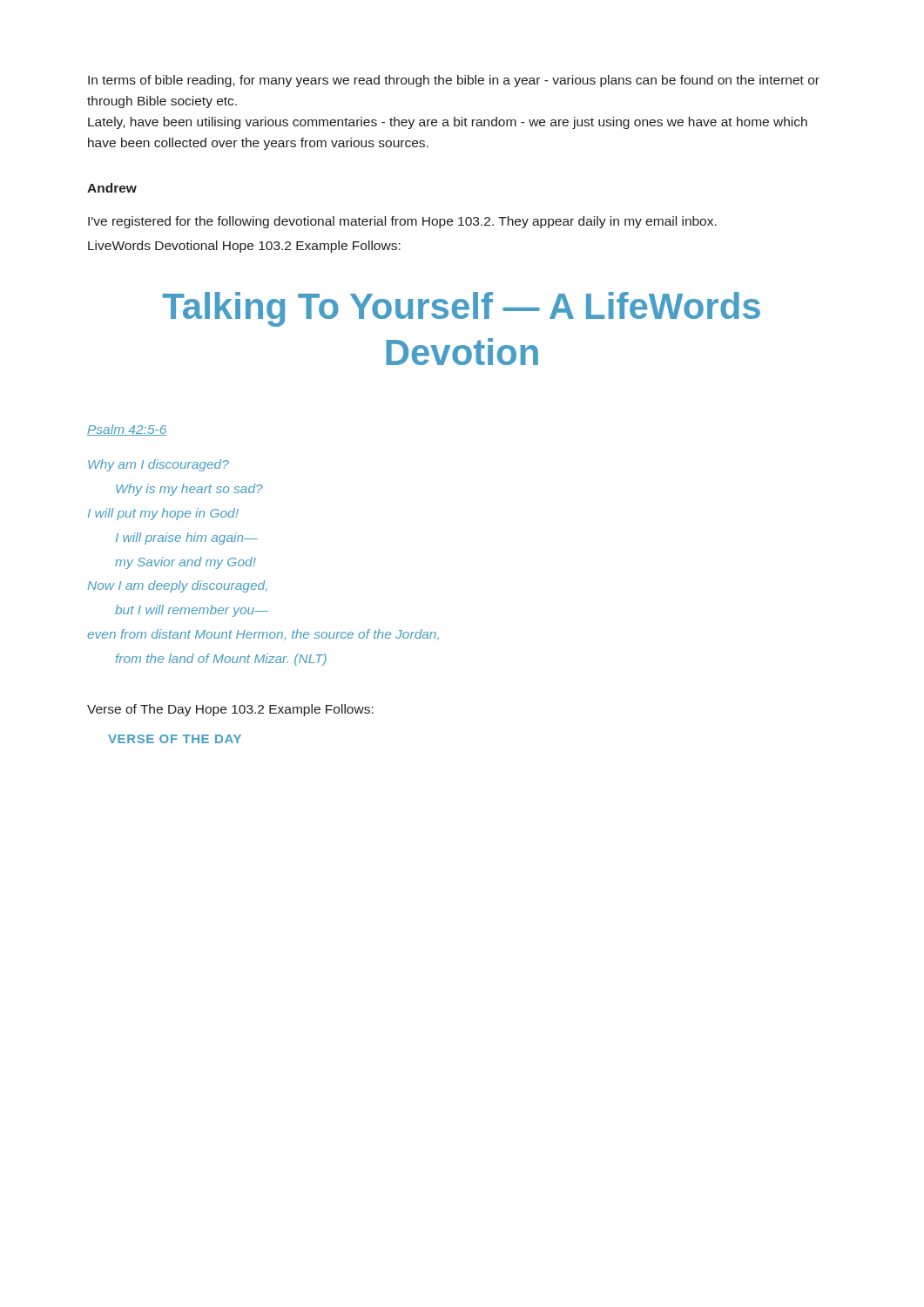Navigate to the text block starting "Talking To Yourself — A"
Image resolution: width=924 pixels, height=1307 pixels.
coord(462,329)
